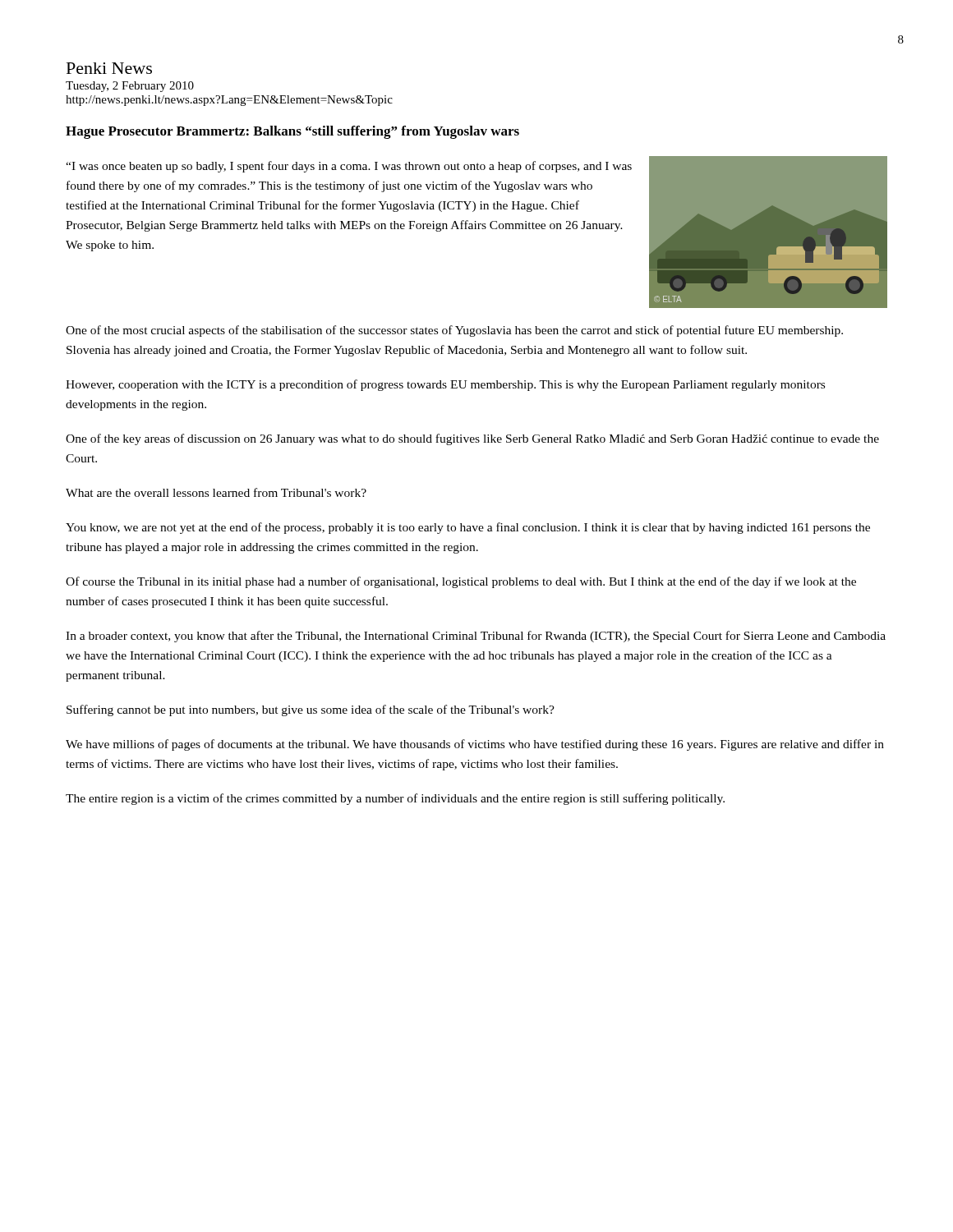This screenshot has width=953, height=1232.
Task: Click on the text block with the text "The entire region is a victim"
Action: tap(396, 798)
